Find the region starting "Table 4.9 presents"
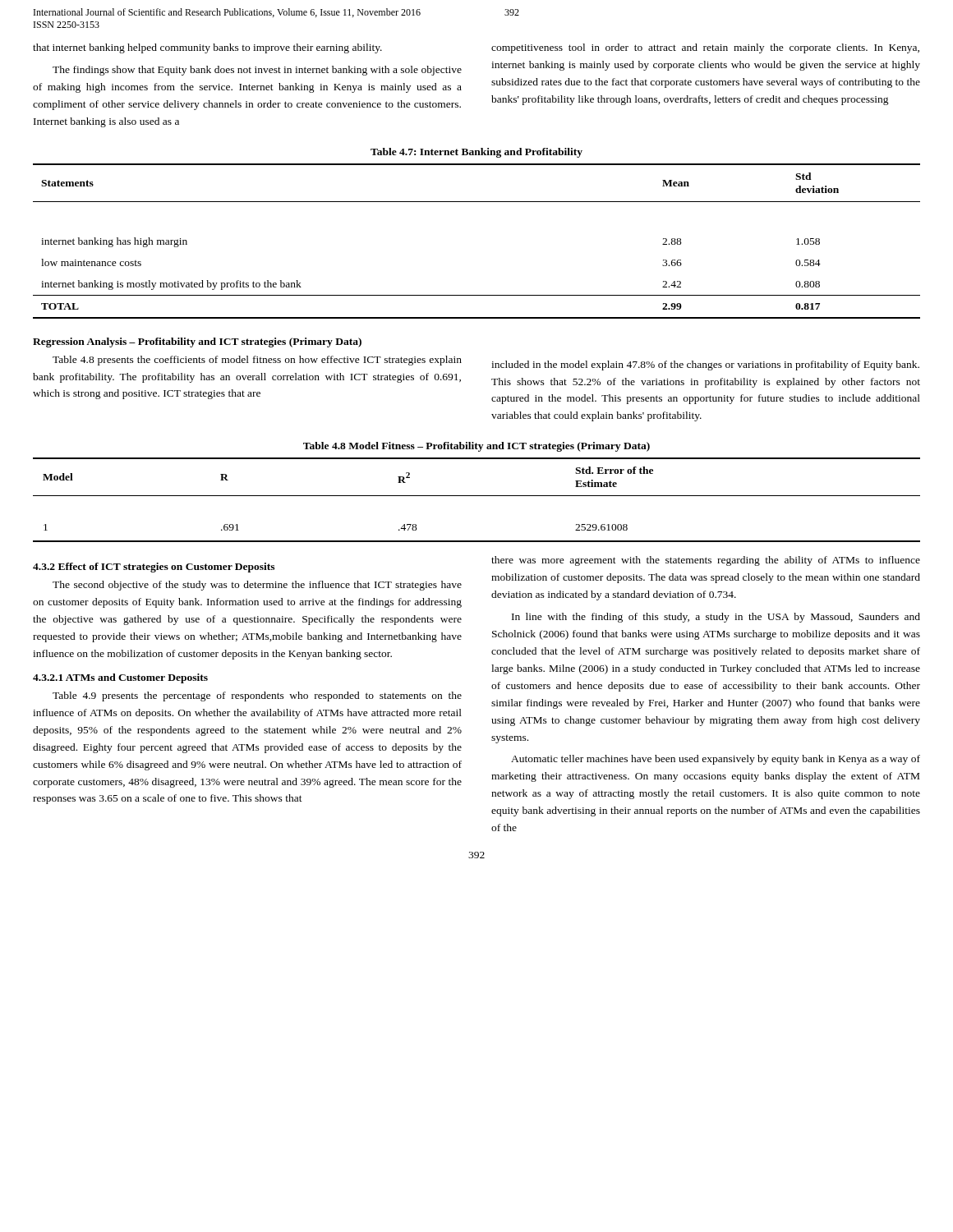This screenshot has height=1232, width=953. pyautogui.click(x=247, y=748)
